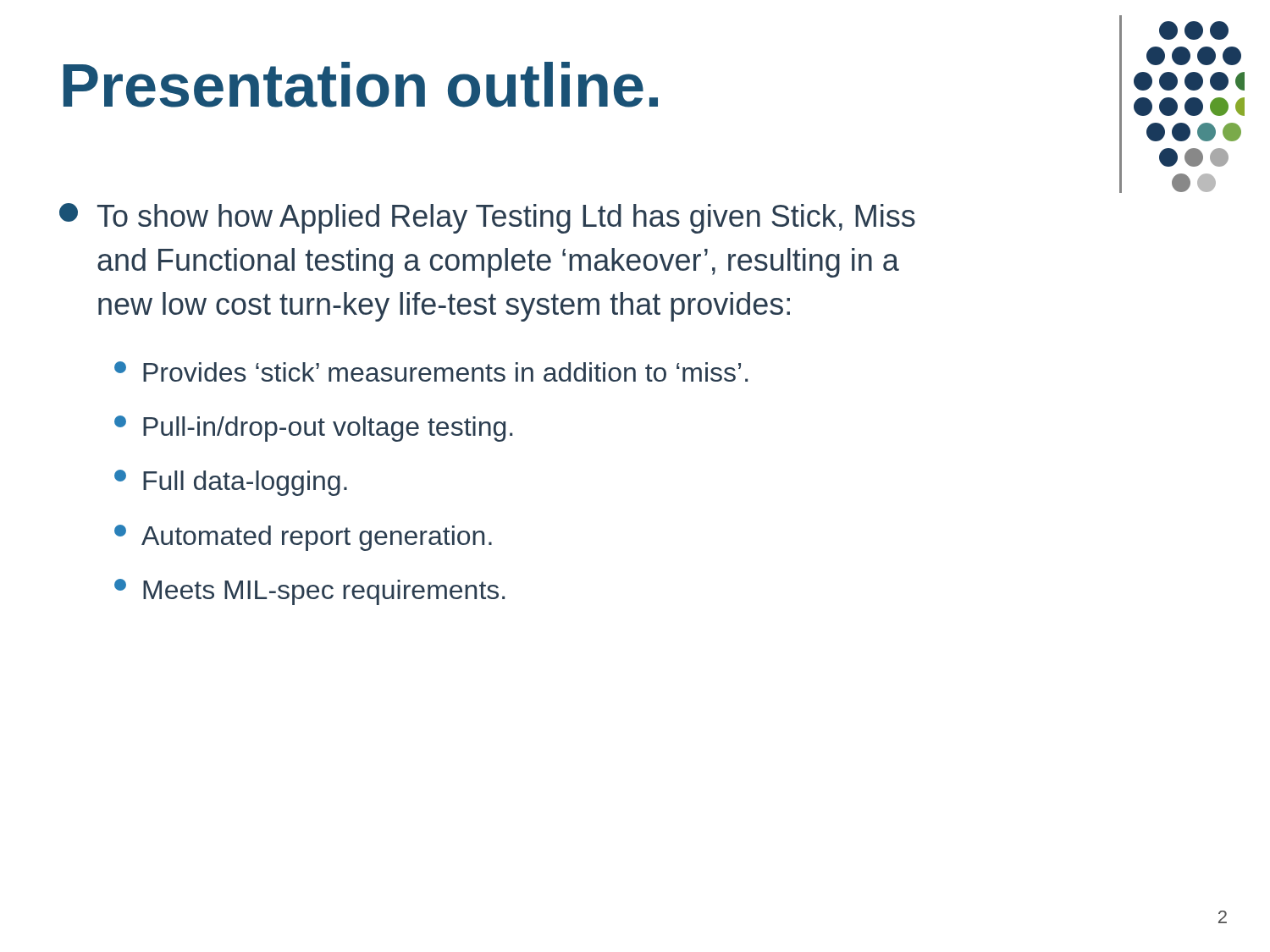
Task: Find the text block starting "Meets MIL-spec requirements."
Action: tap(311, 590)
